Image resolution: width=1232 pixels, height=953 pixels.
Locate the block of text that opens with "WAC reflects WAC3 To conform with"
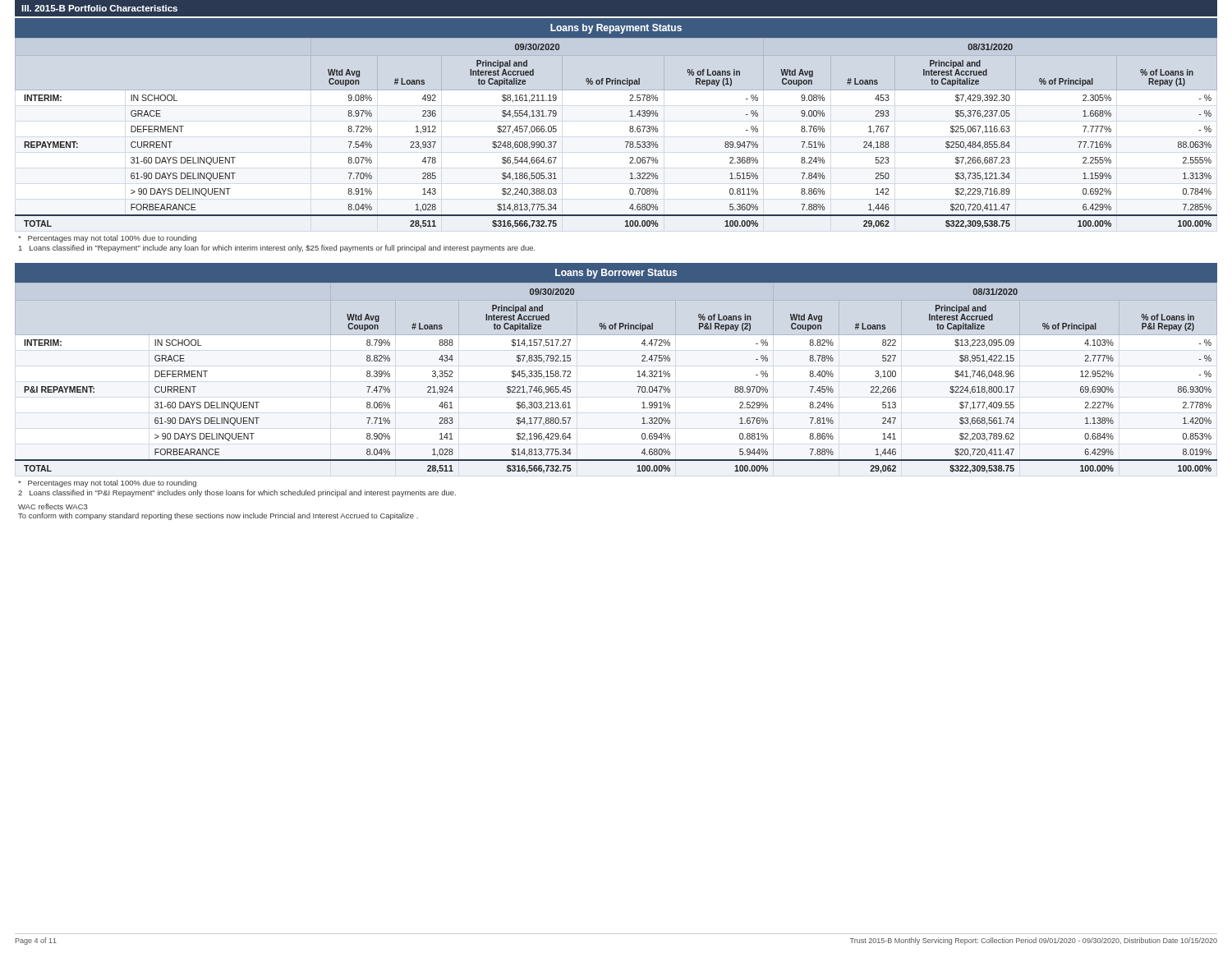click(x=218, y=511)
